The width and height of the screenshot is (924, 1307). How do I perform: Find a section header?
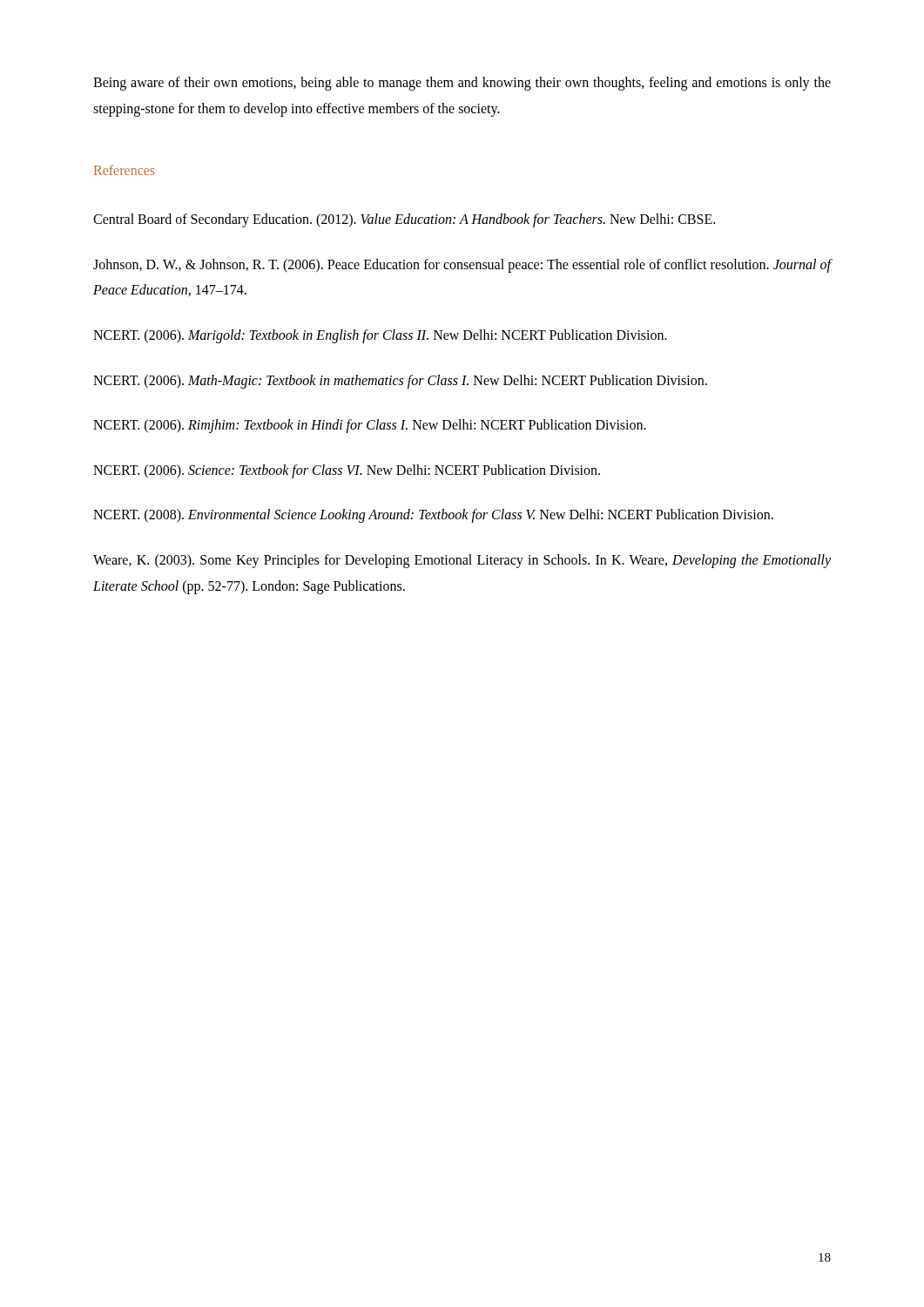tap(124, 170)
